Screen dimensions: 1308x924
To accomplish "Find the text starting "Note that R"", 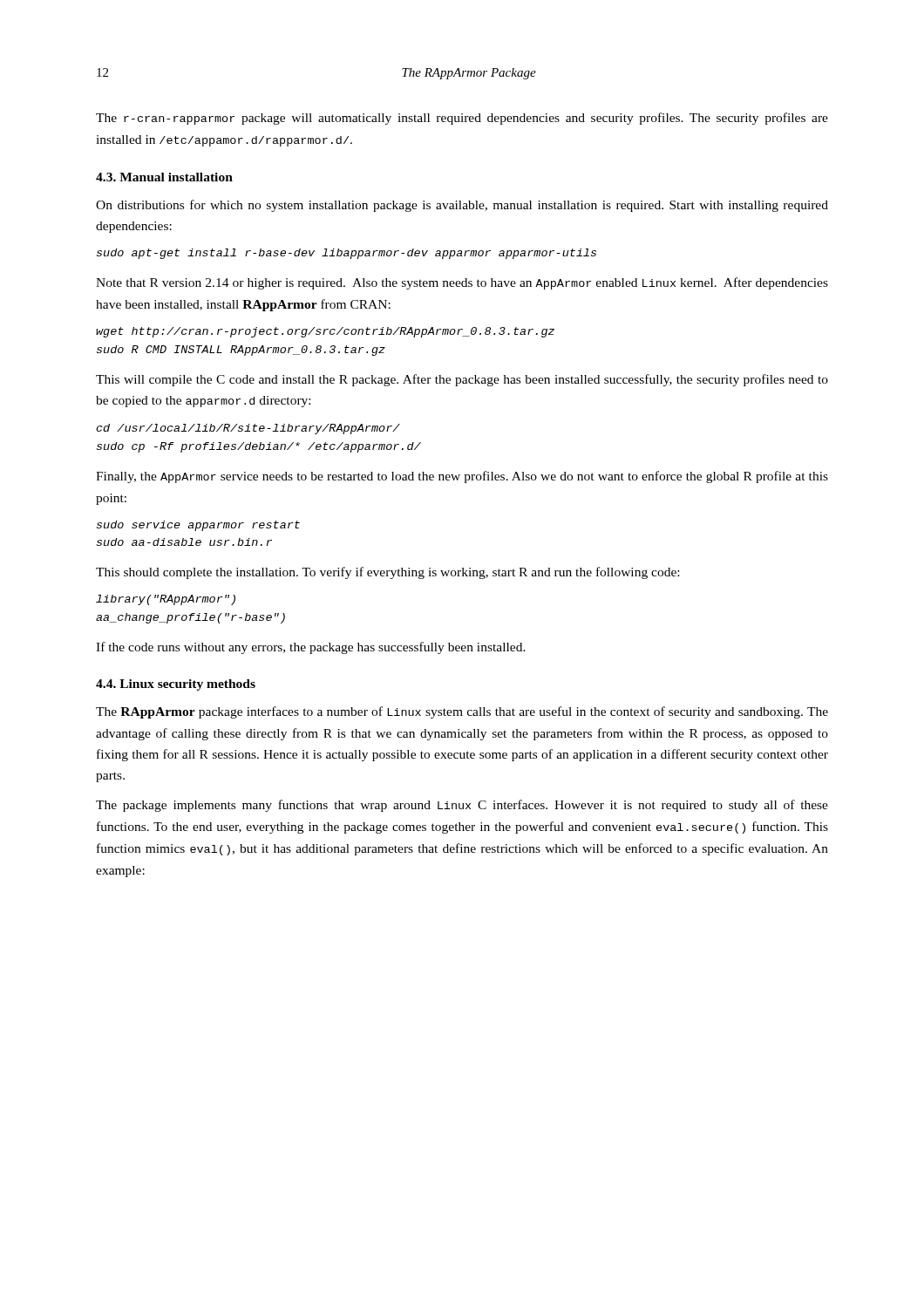I will pyautogui.click(x=462, y=293).
